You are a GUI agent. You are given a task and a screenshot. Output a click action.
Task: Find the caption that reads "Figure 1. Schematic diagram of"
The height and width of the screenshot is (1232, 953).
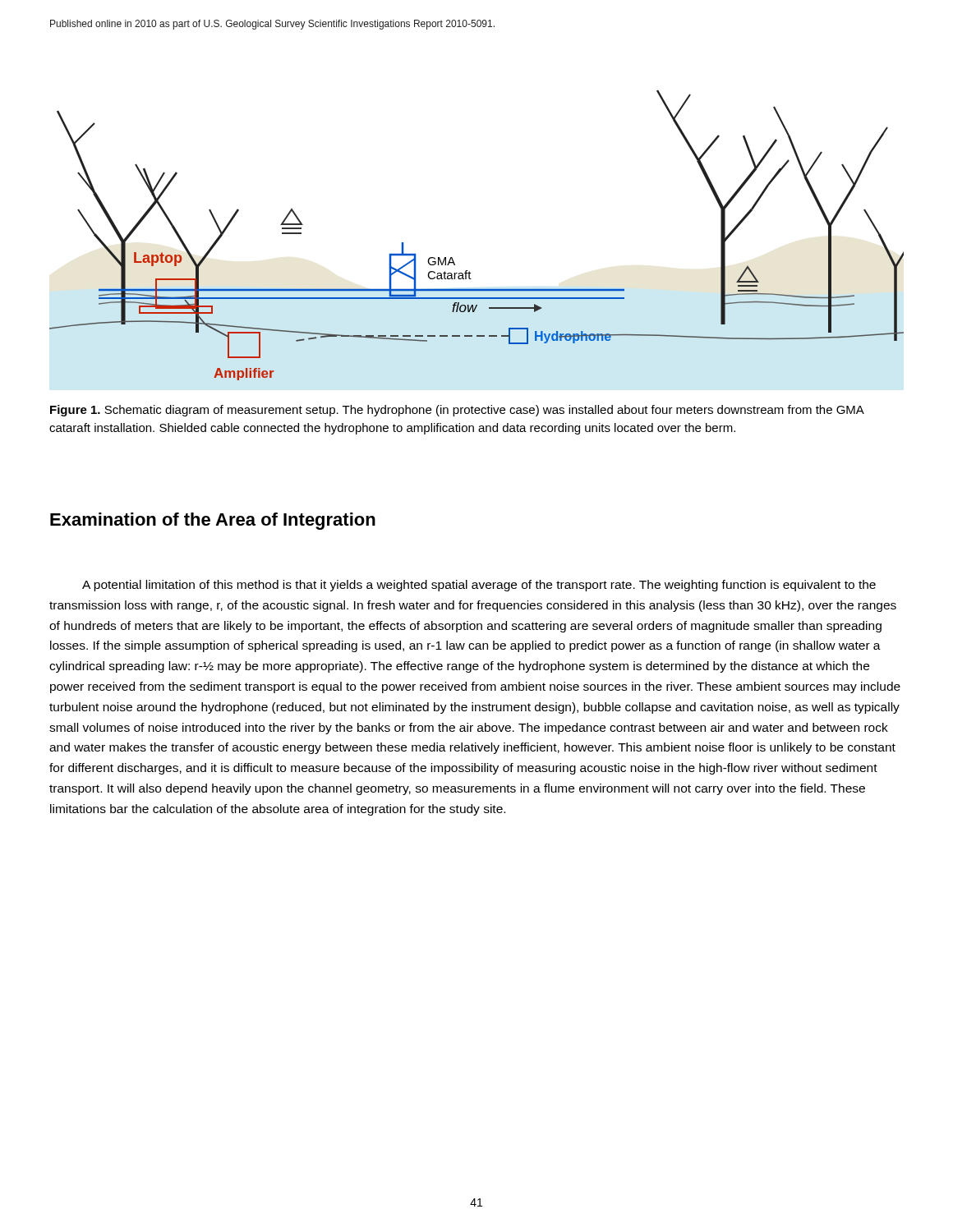(476, 419)
